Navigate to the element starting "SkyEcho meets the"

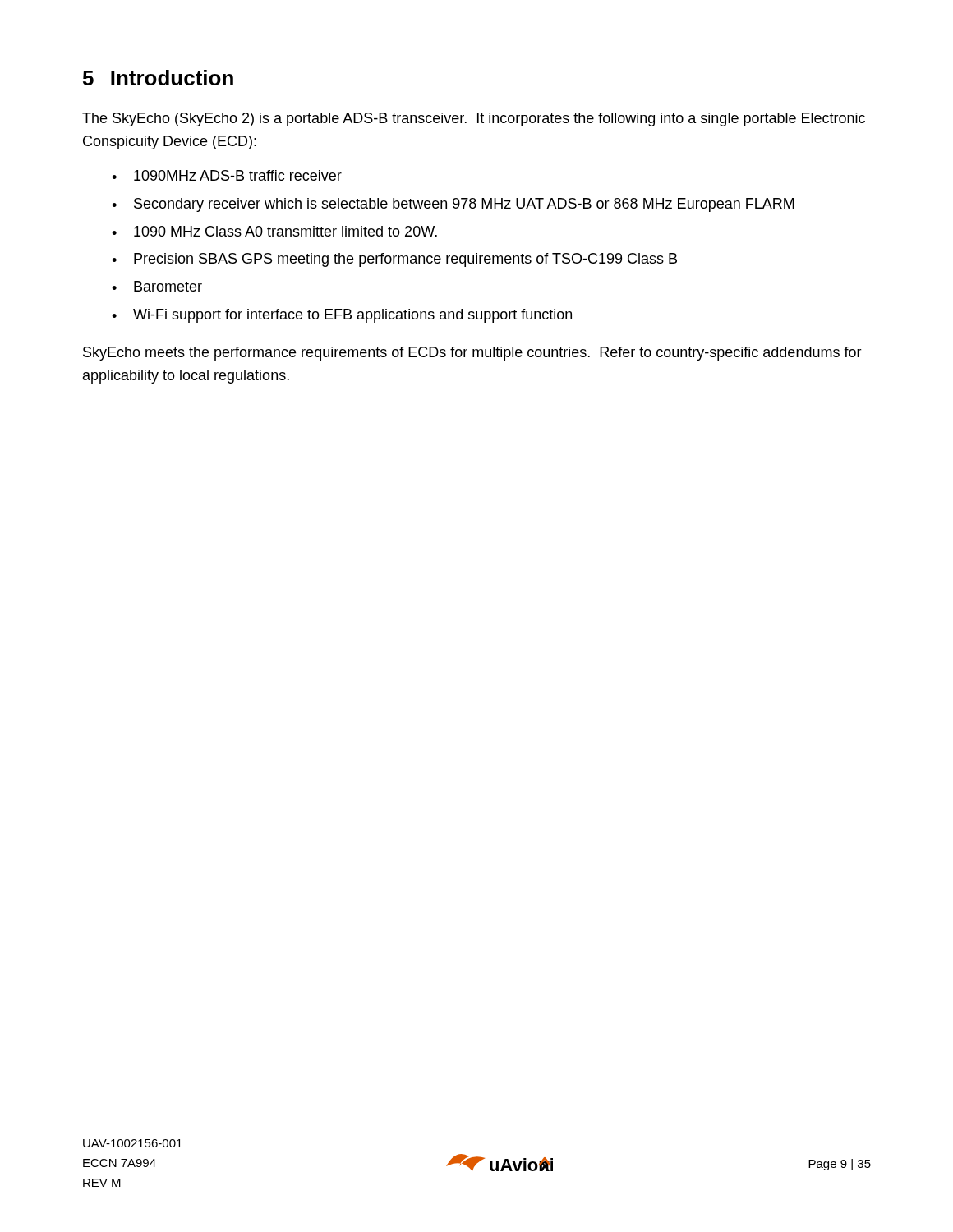[472, 364]
